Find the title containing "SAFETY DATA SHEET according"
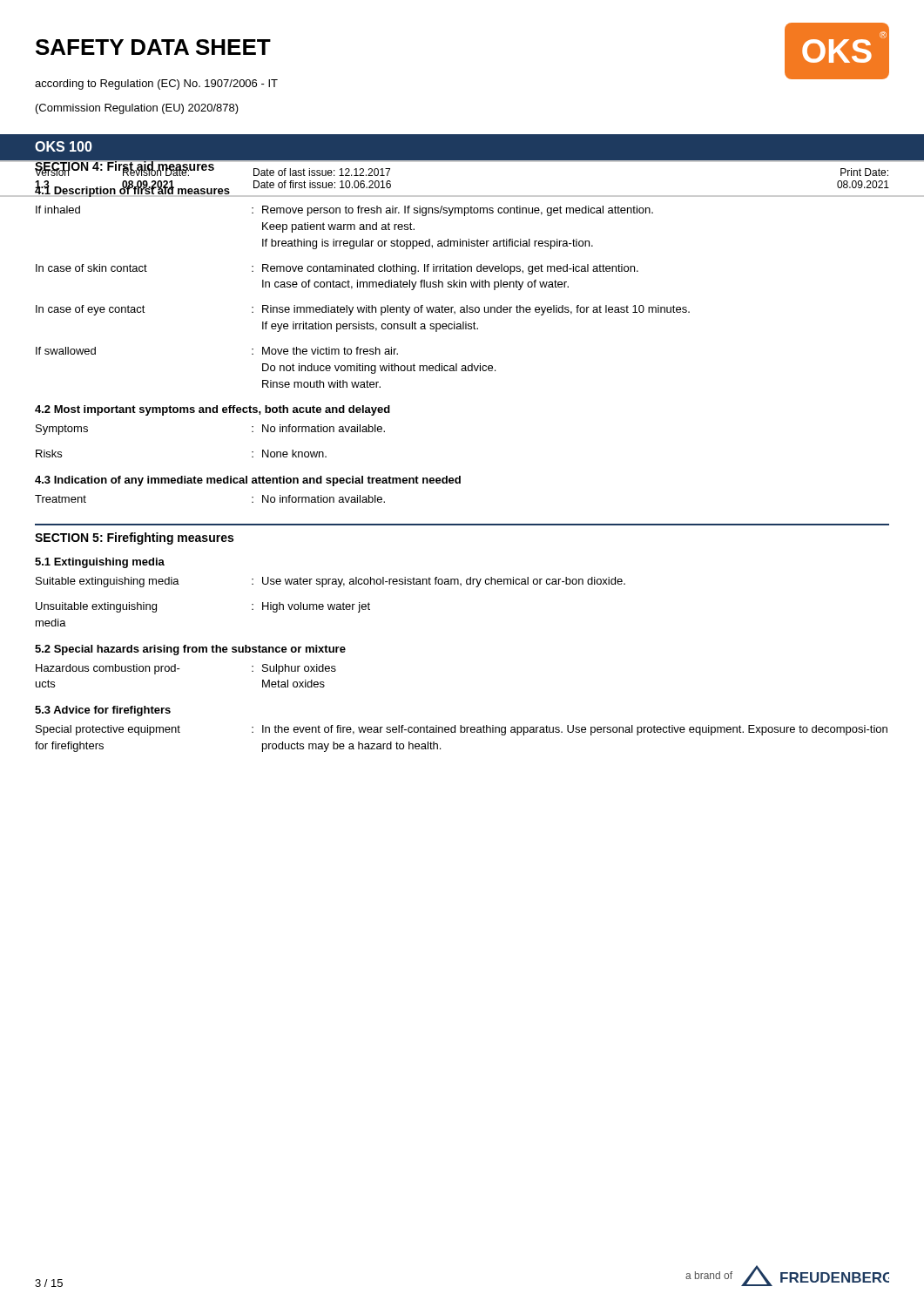This screenshot has height=1307, width=924. tap(156, 74)
